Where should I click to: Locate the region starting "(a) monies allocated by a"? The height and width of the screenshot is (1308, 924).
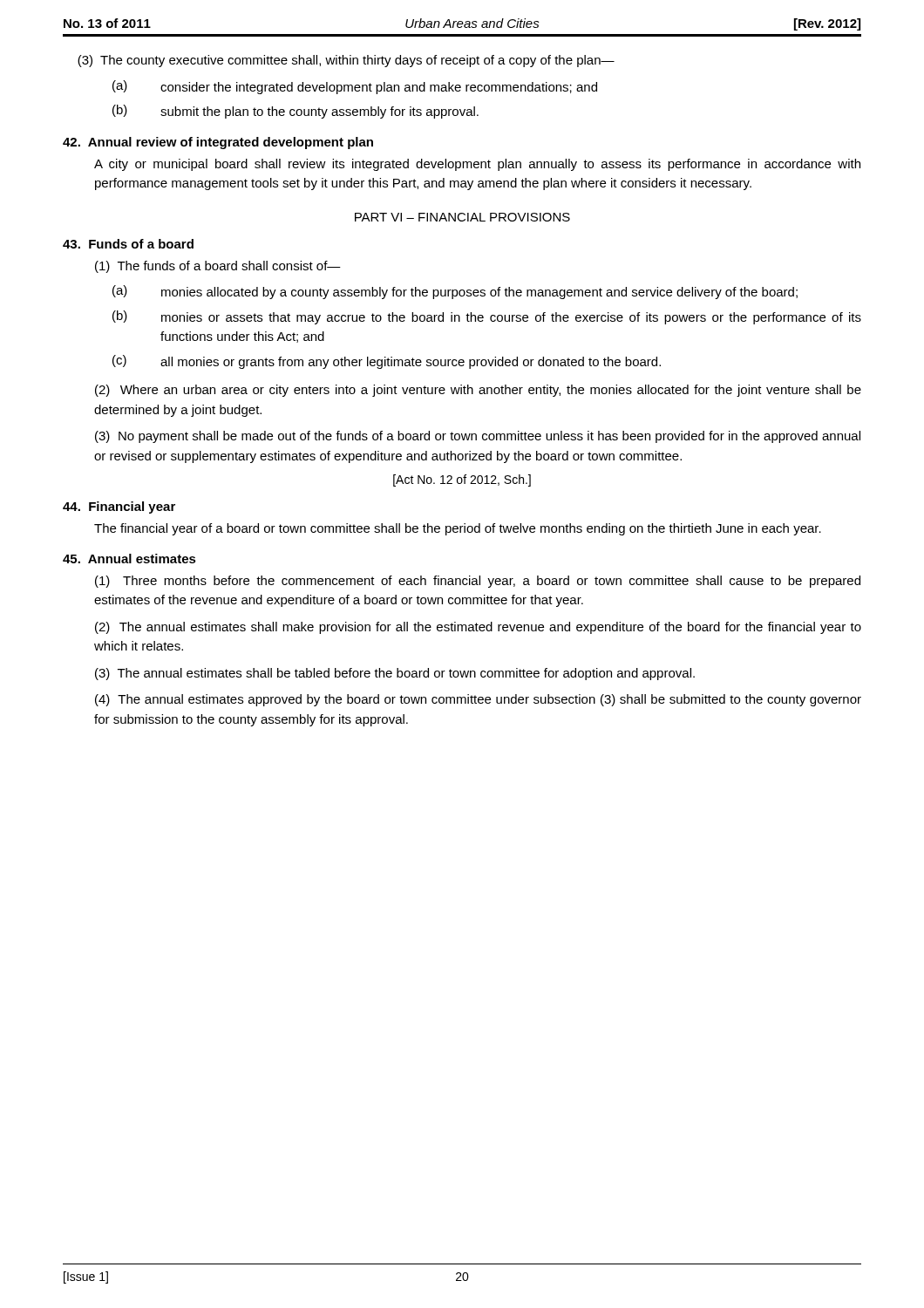tap(462, 292)
